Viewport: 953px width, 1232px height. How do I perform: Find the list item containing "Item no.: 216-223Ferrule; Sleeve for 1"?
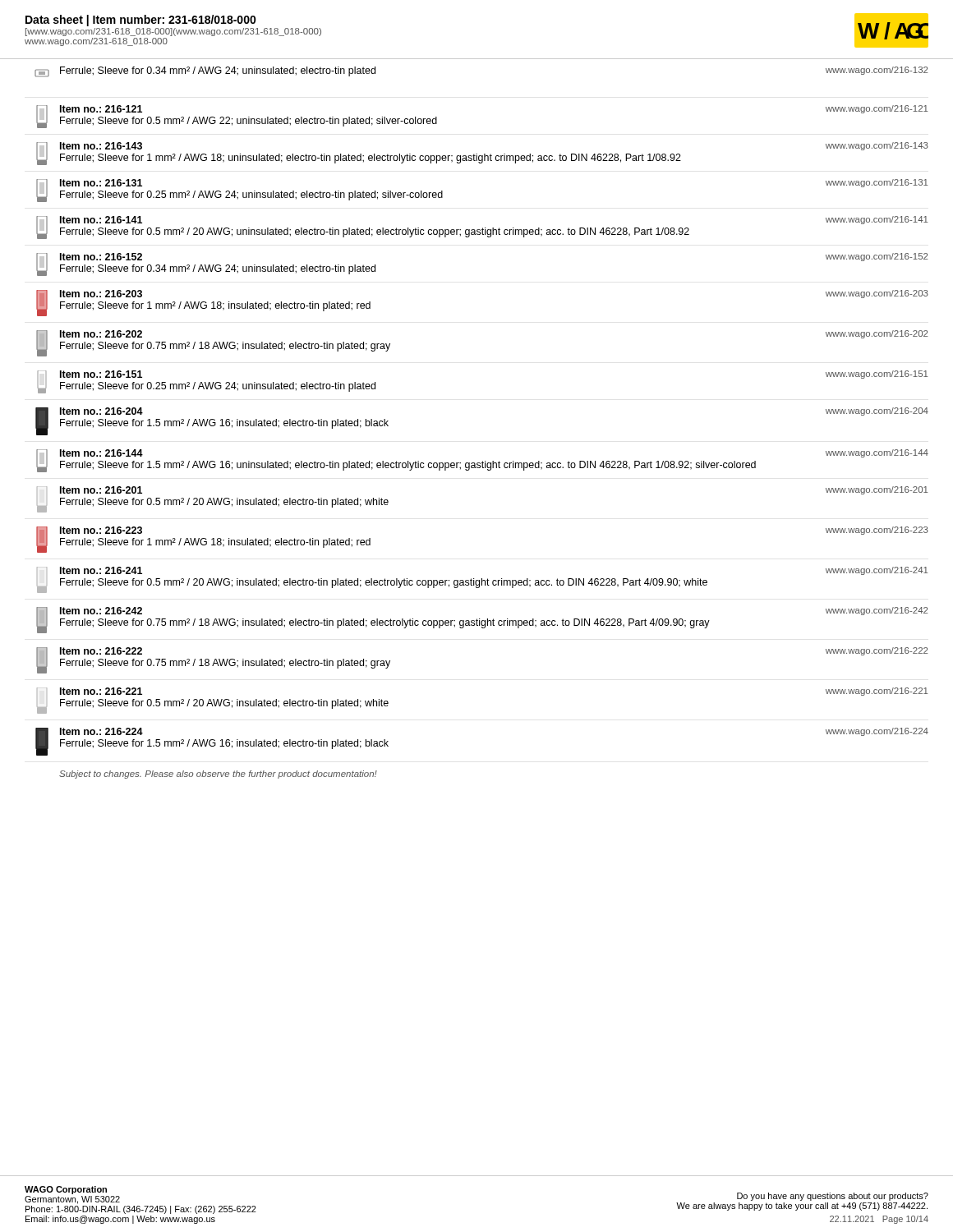[138, 540]
